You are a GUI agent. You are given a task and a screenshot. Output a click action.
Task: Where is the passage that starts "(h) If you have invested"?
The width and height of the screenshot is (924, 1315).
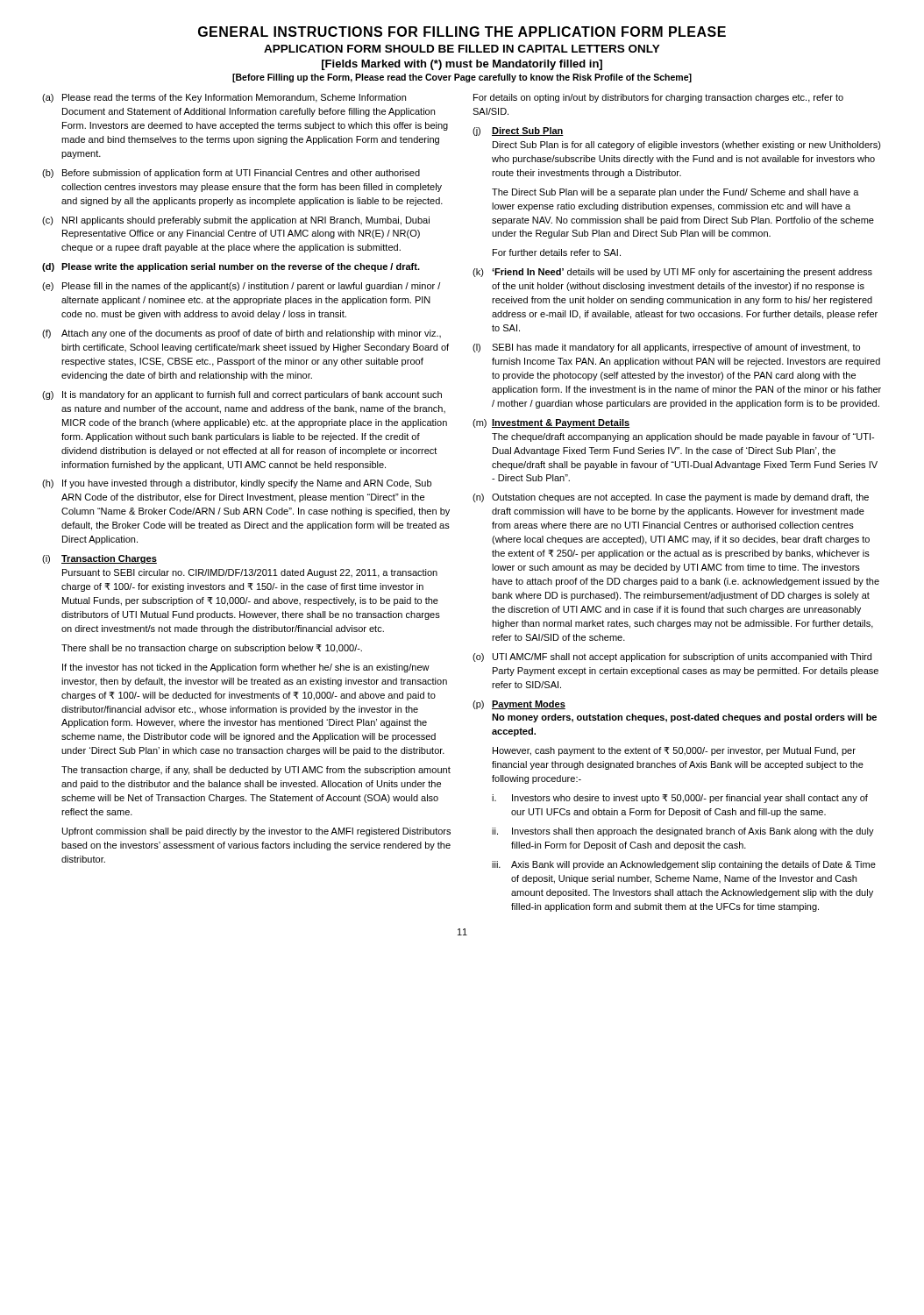tap(247, 512)
